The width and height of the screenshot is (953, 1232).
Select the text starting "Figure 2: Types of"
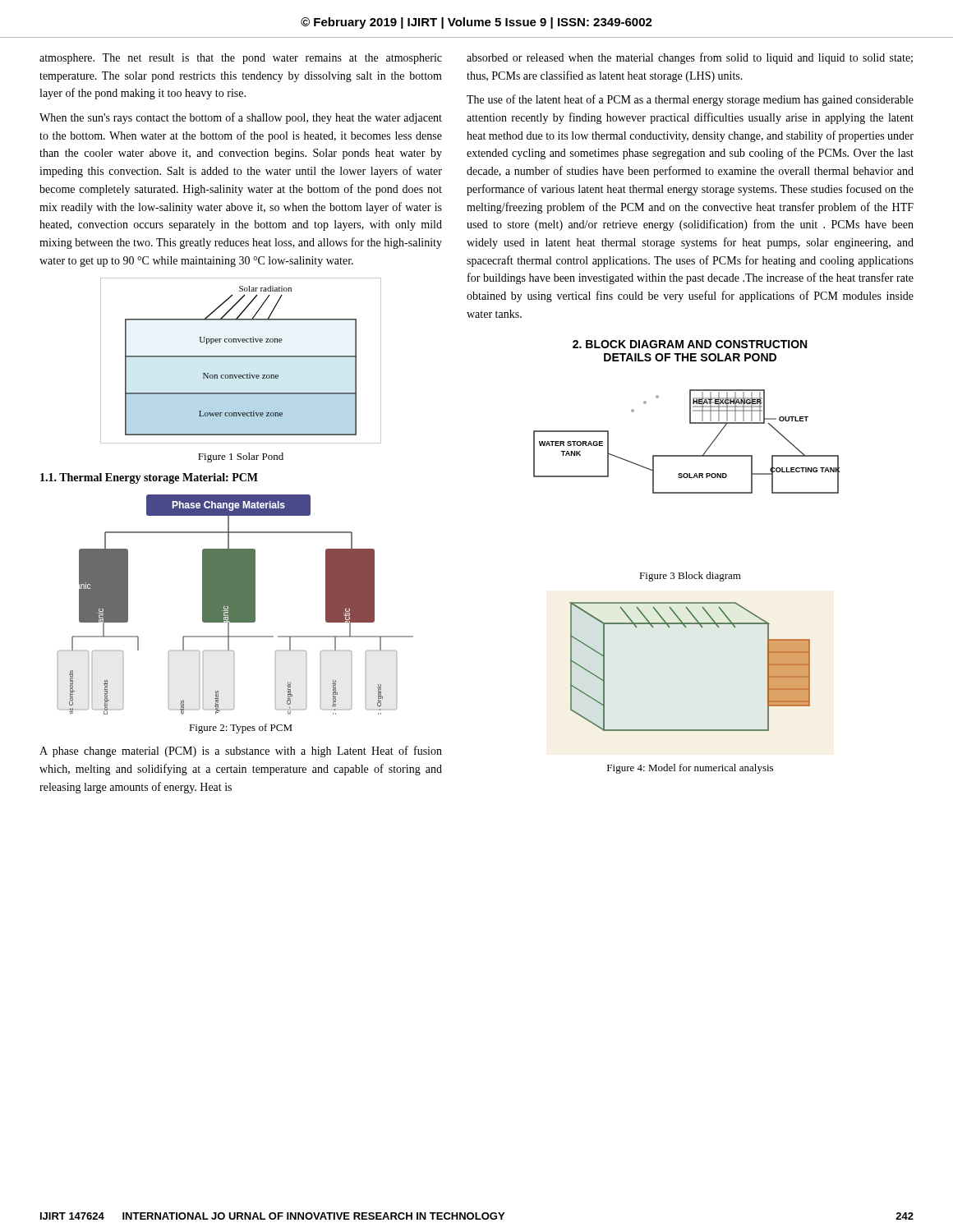(241, 727)
